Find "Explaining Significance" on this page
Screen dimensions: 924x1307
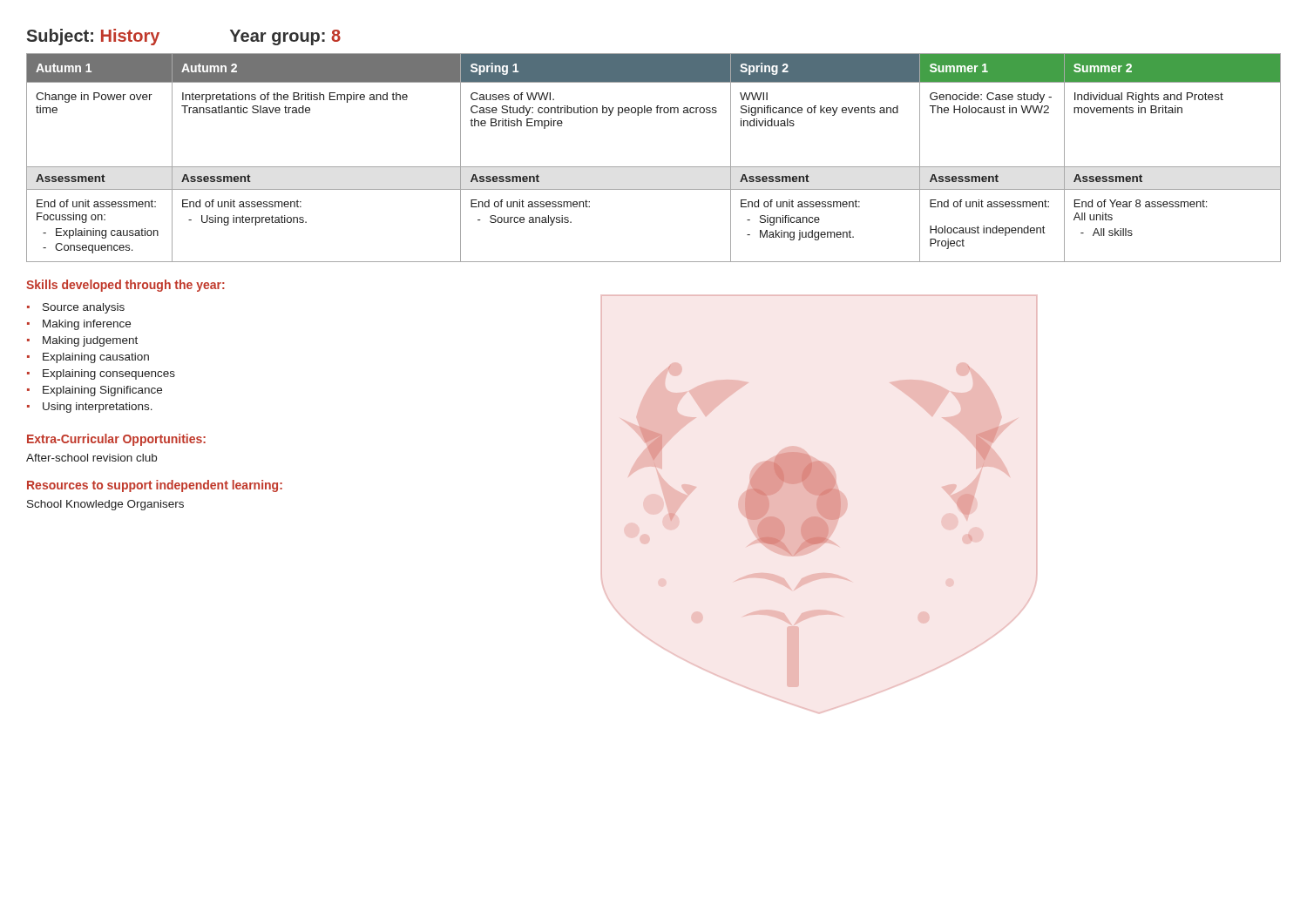click(102, 390)
